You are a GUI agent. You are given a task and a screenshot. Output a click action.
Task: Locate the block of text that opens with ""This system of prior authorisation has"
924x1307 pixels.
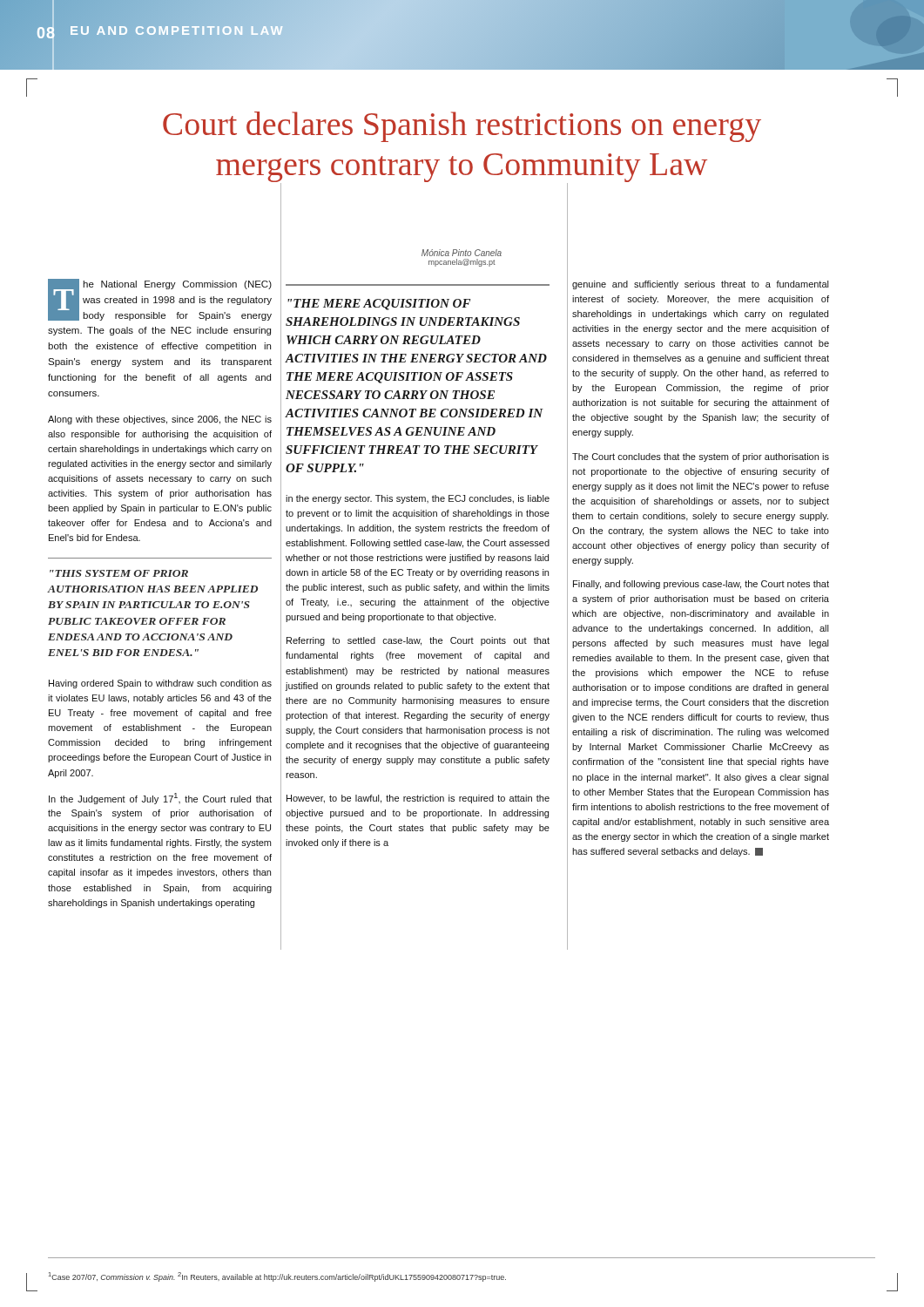pyautogui.click(x=160, y=611)
